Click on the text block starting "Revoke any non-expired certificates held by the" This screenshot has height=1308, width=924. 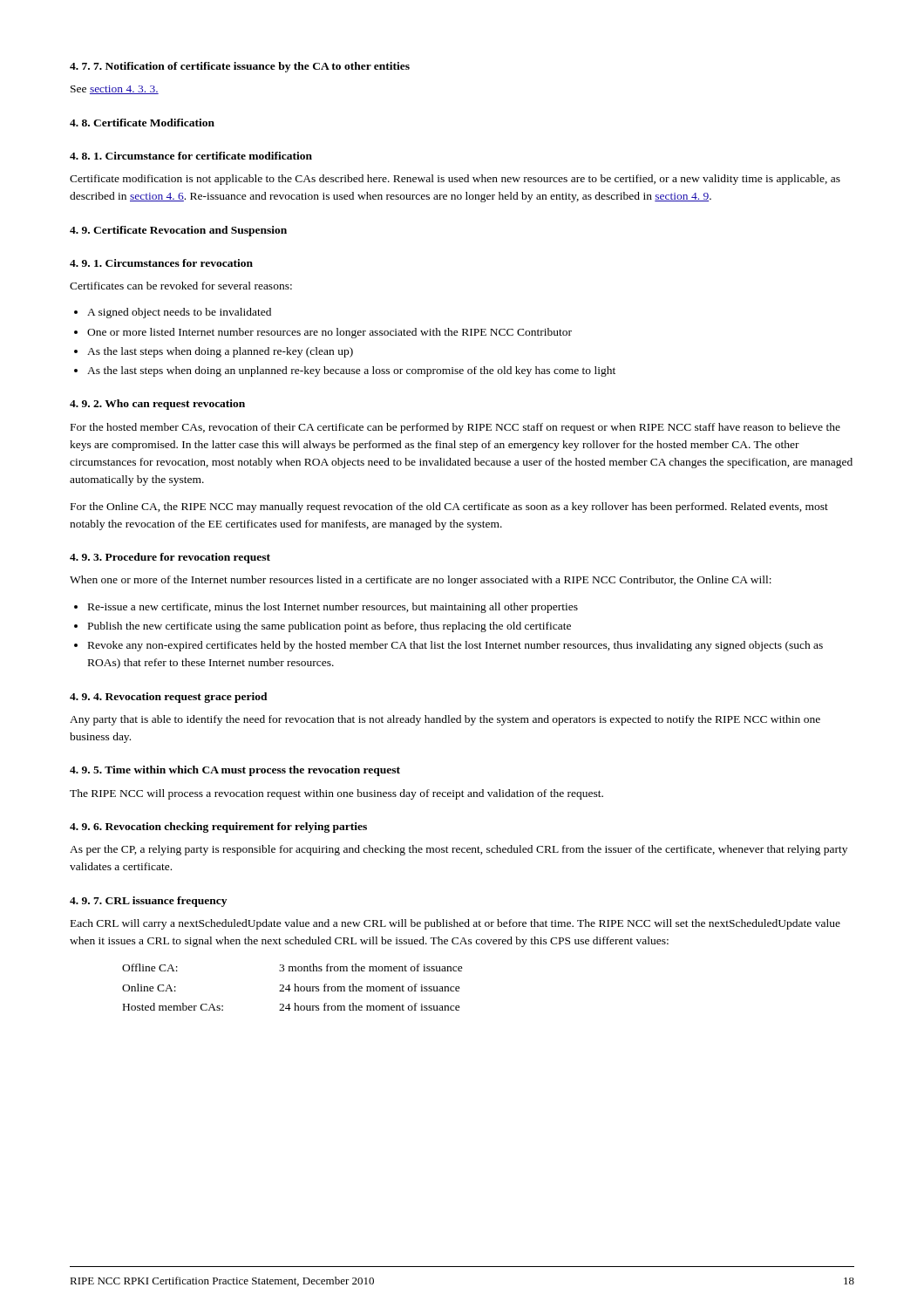point(455,654)
